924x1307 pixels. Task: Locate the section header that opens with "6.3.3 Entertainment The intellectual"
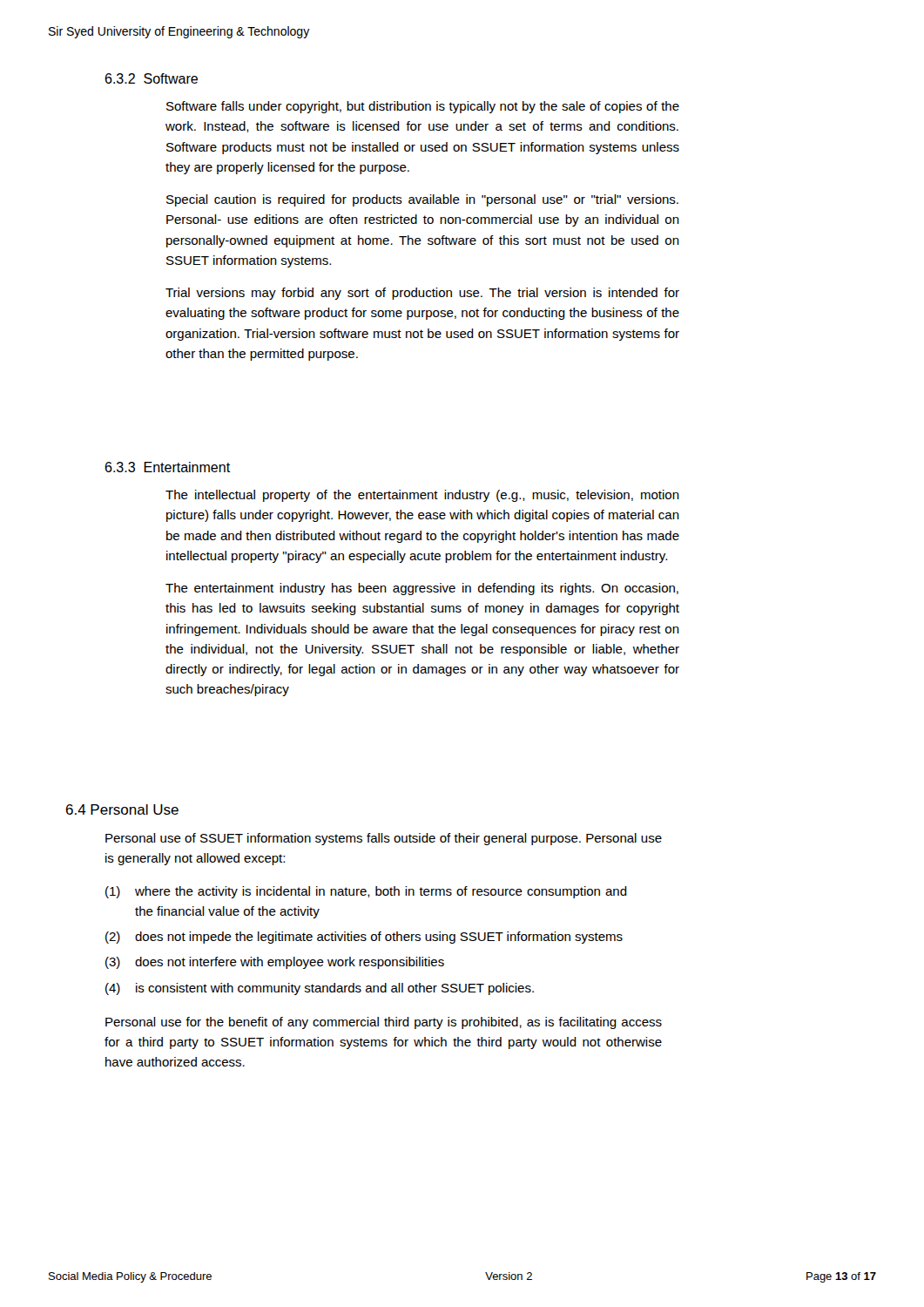392,580
